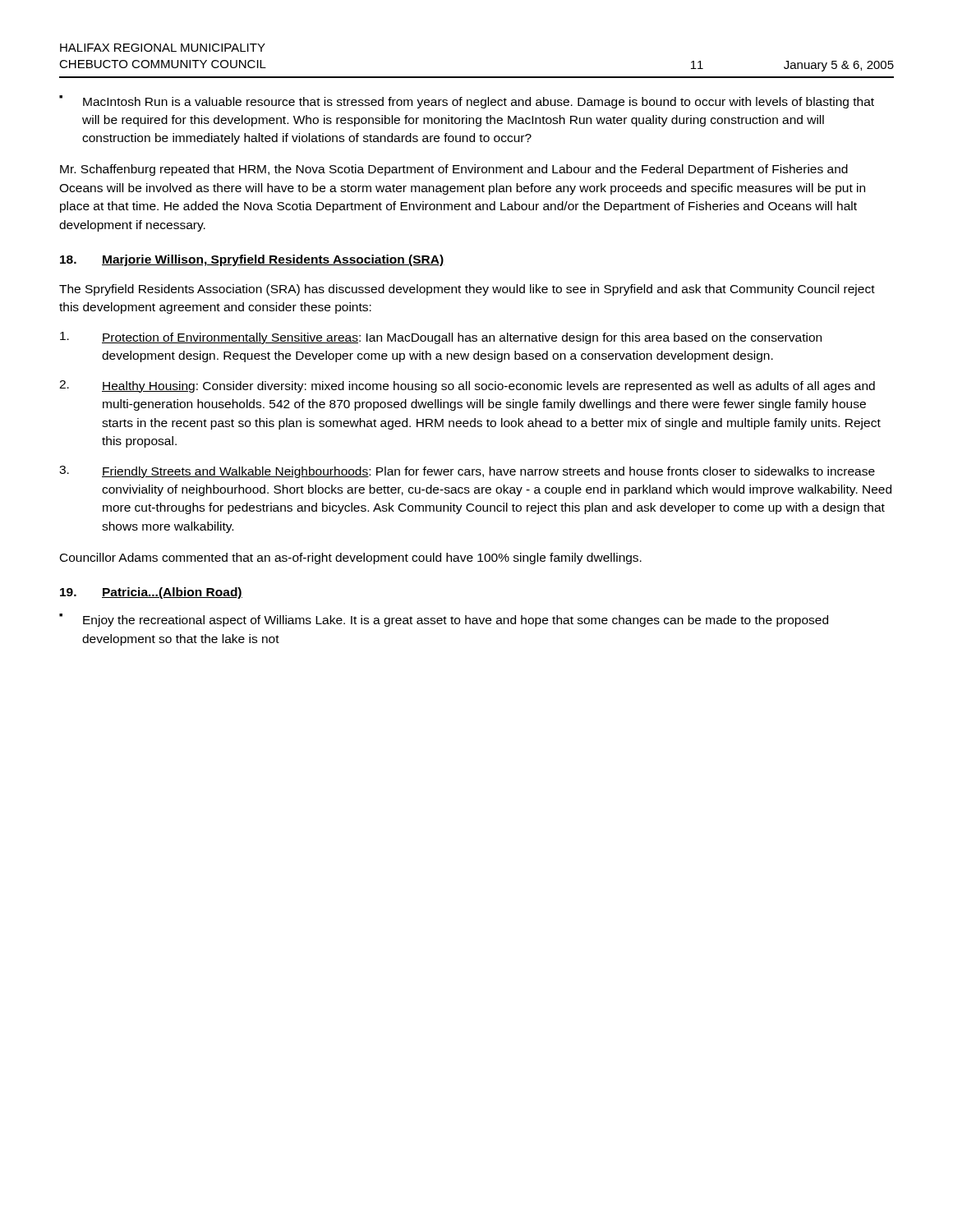Click on the text block that says "The Spryfield Residents Association (SRA) has discussed development"
This screenshot has height=1232, width=953.
[476, 298]
